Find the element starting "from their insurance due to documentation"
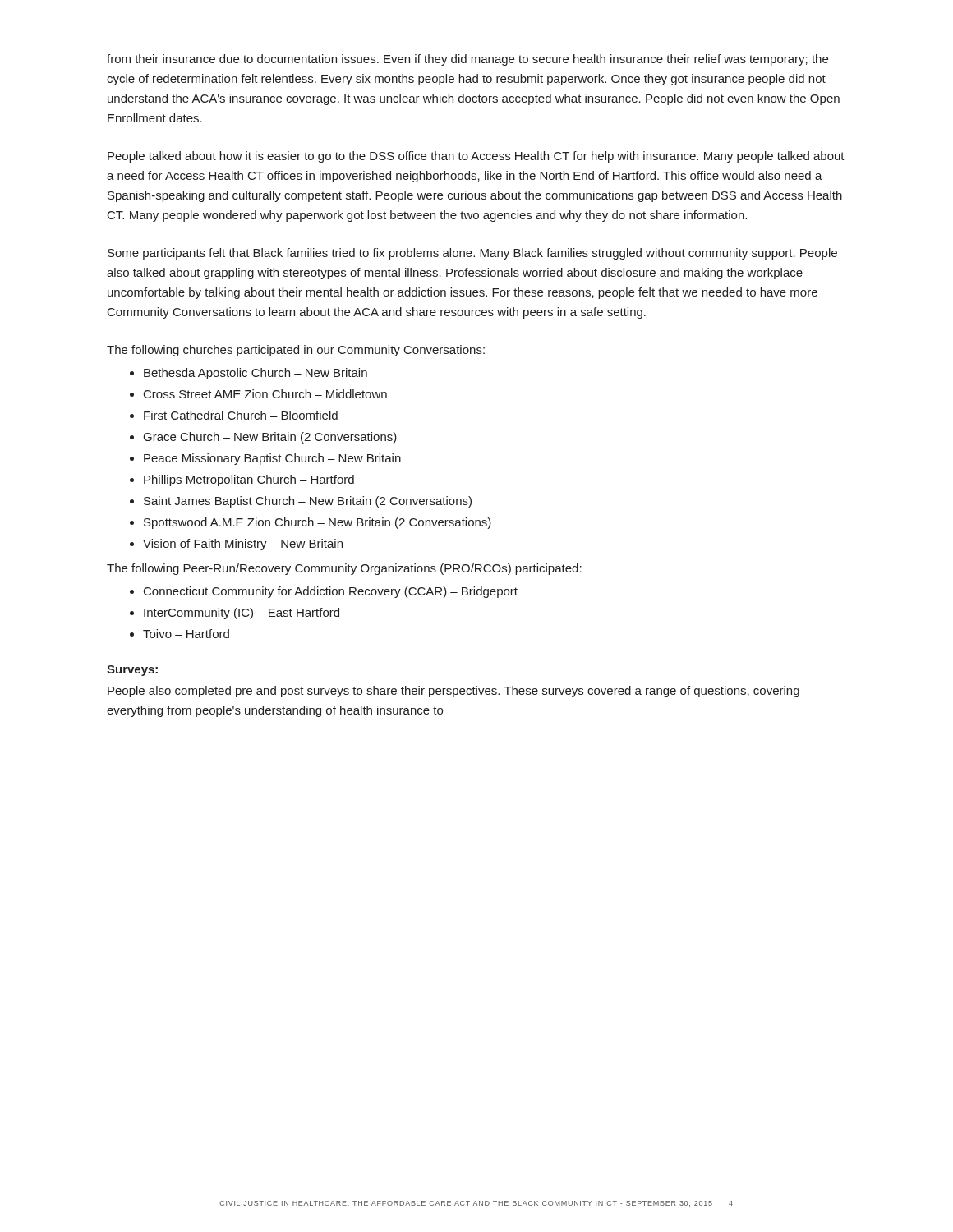This screenshot has width=953, height=1232. (x=473, y=88)
